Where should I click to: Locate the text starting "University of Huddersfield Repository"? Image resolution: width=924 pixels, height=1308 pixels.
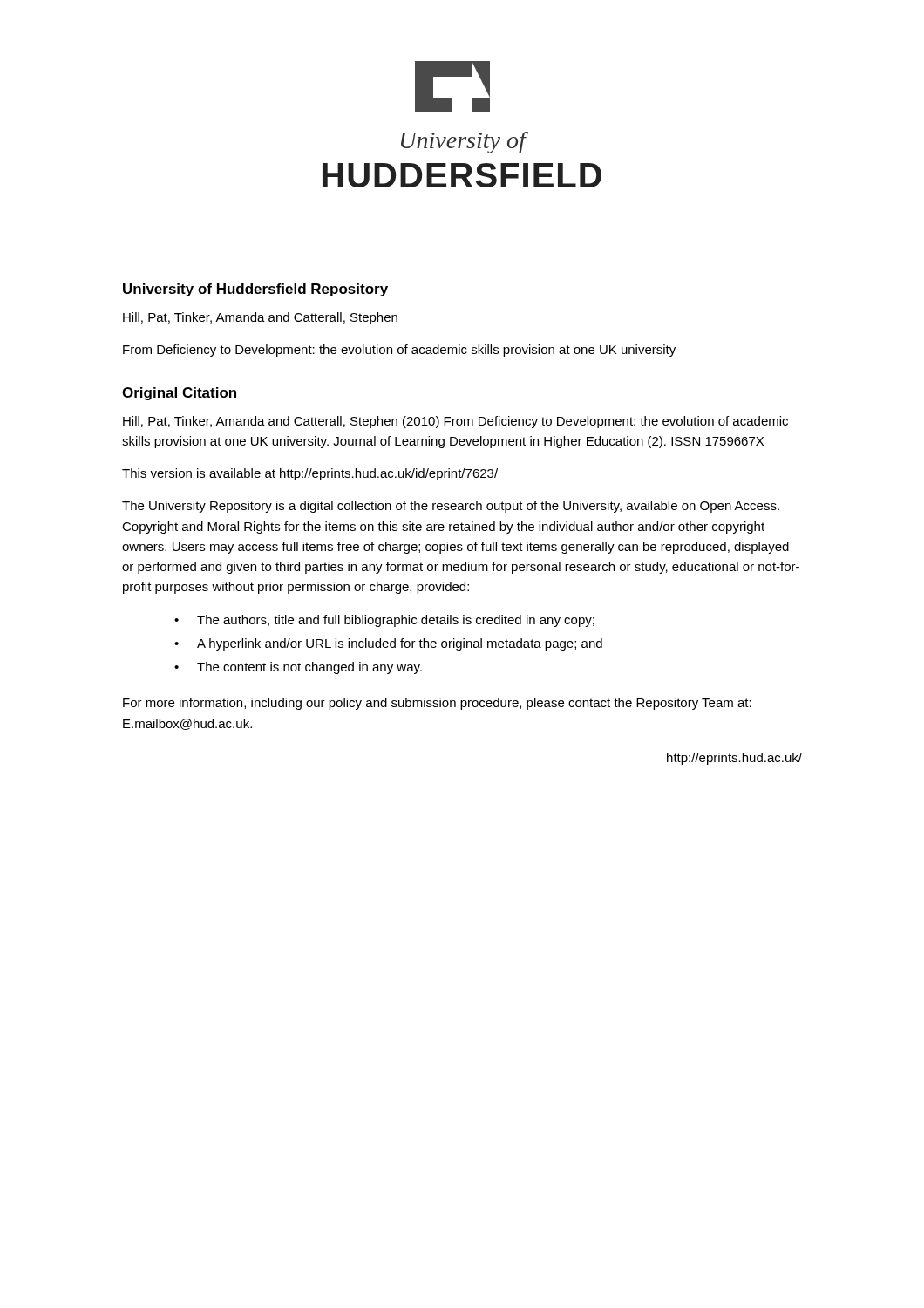(x=255, y=289)
